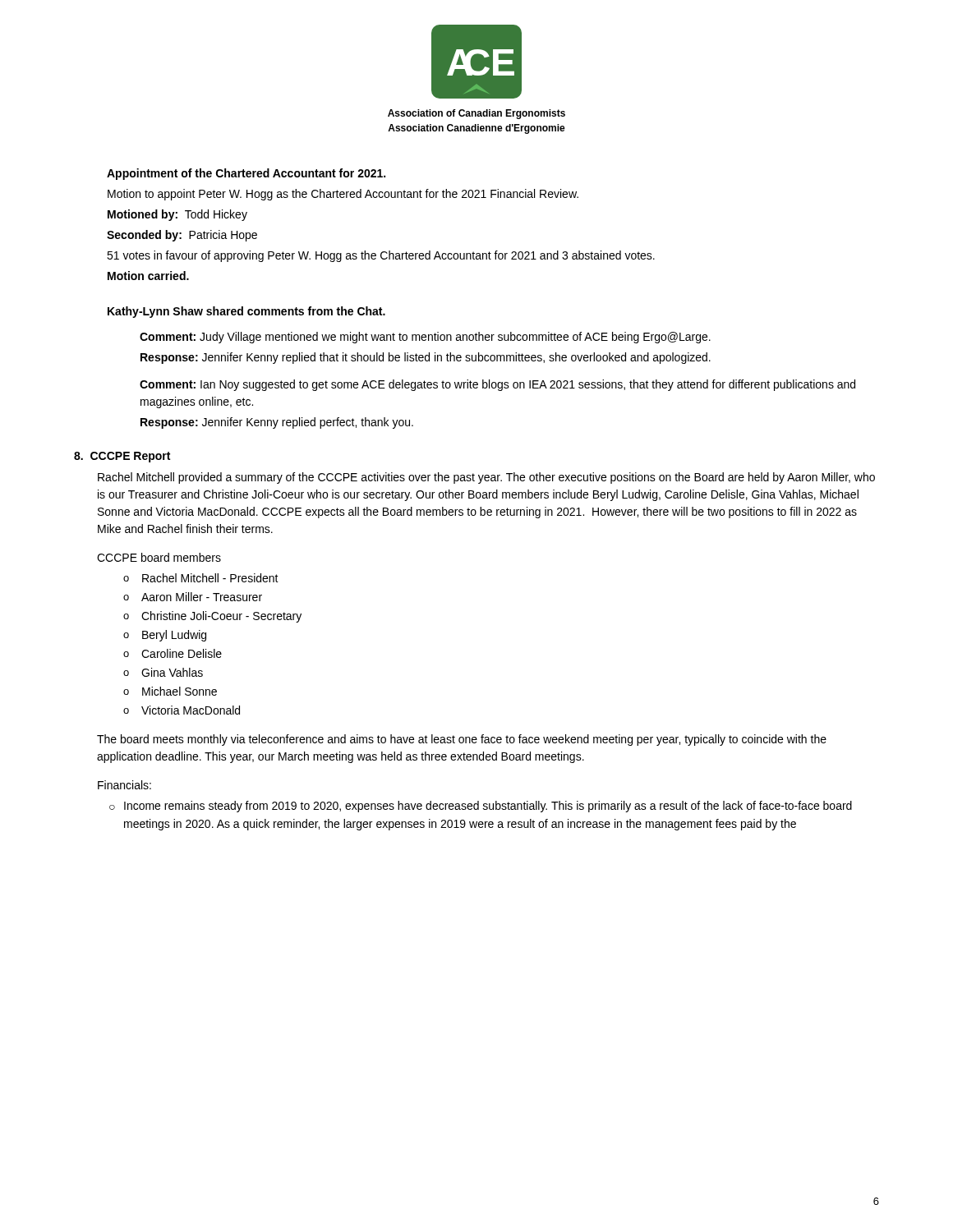The width and height of the screenshot is (953, 1232).
Task: Select the passage starting "Seconded by: Patricia Hope"
Action: [x=182, y=236]
